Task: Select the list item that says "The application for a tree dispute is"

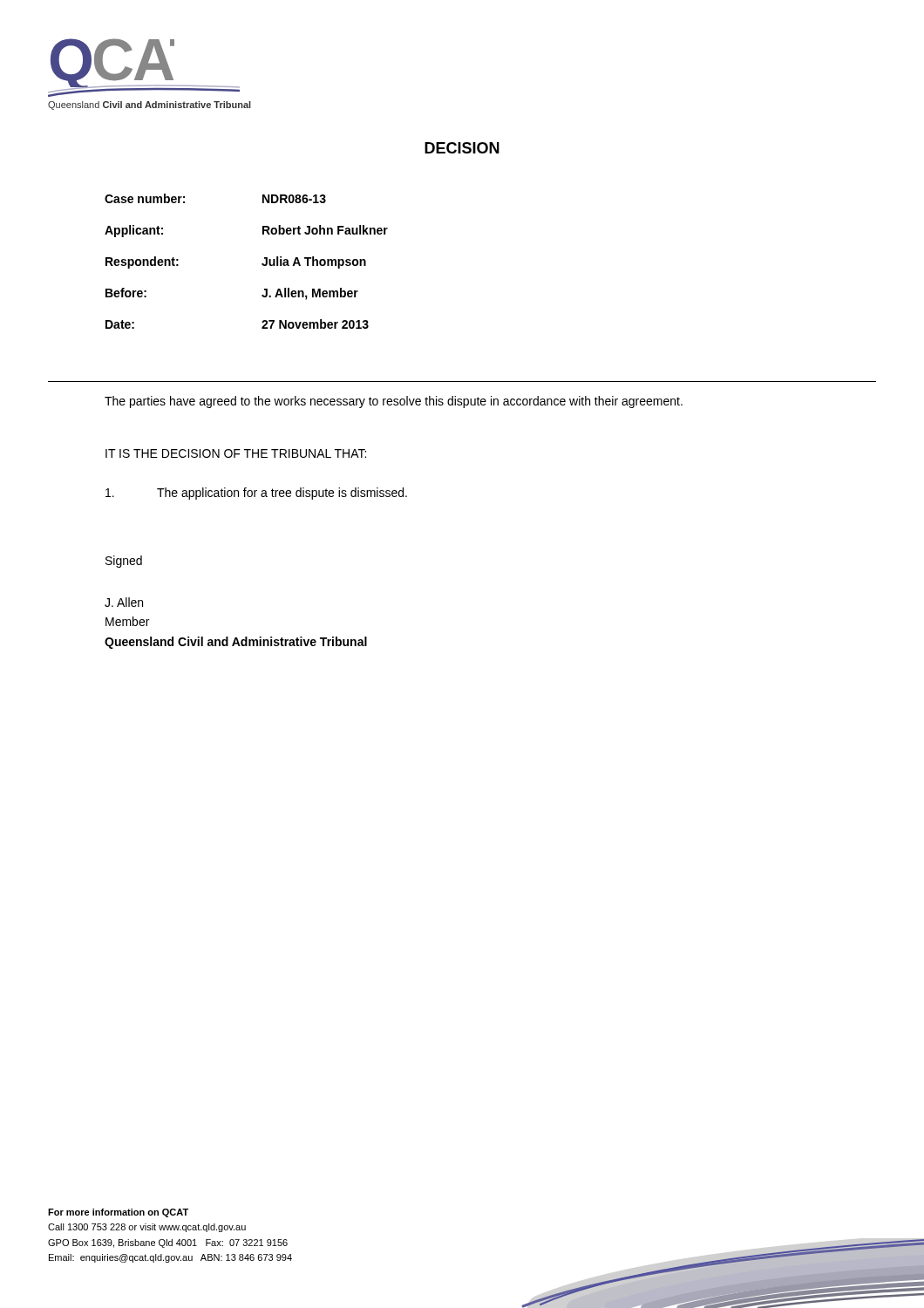Action: [x=256, y=494]
